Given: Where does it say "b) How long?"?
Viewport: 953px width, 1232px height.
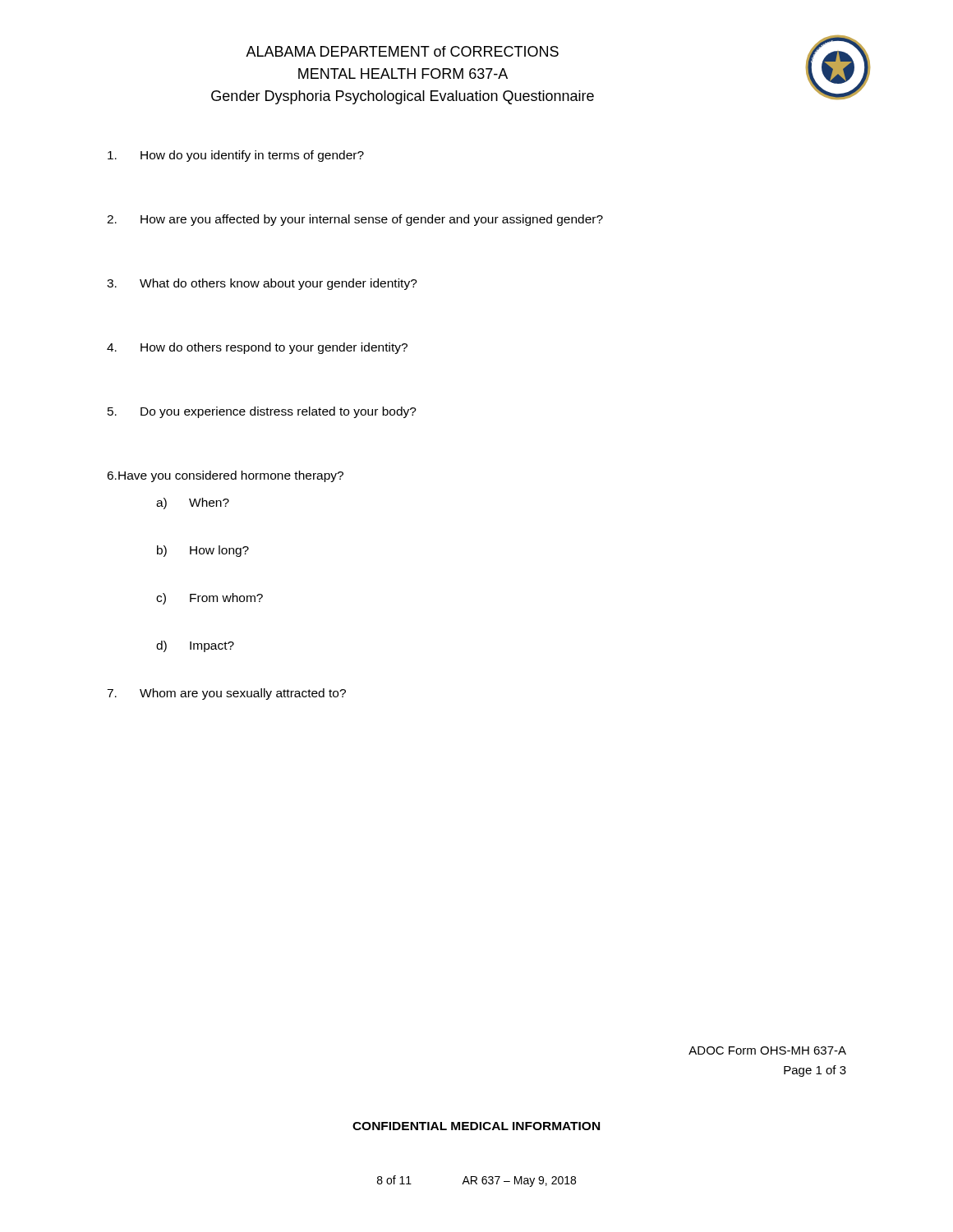Looking at the screenshot, I should coord(203,550).
